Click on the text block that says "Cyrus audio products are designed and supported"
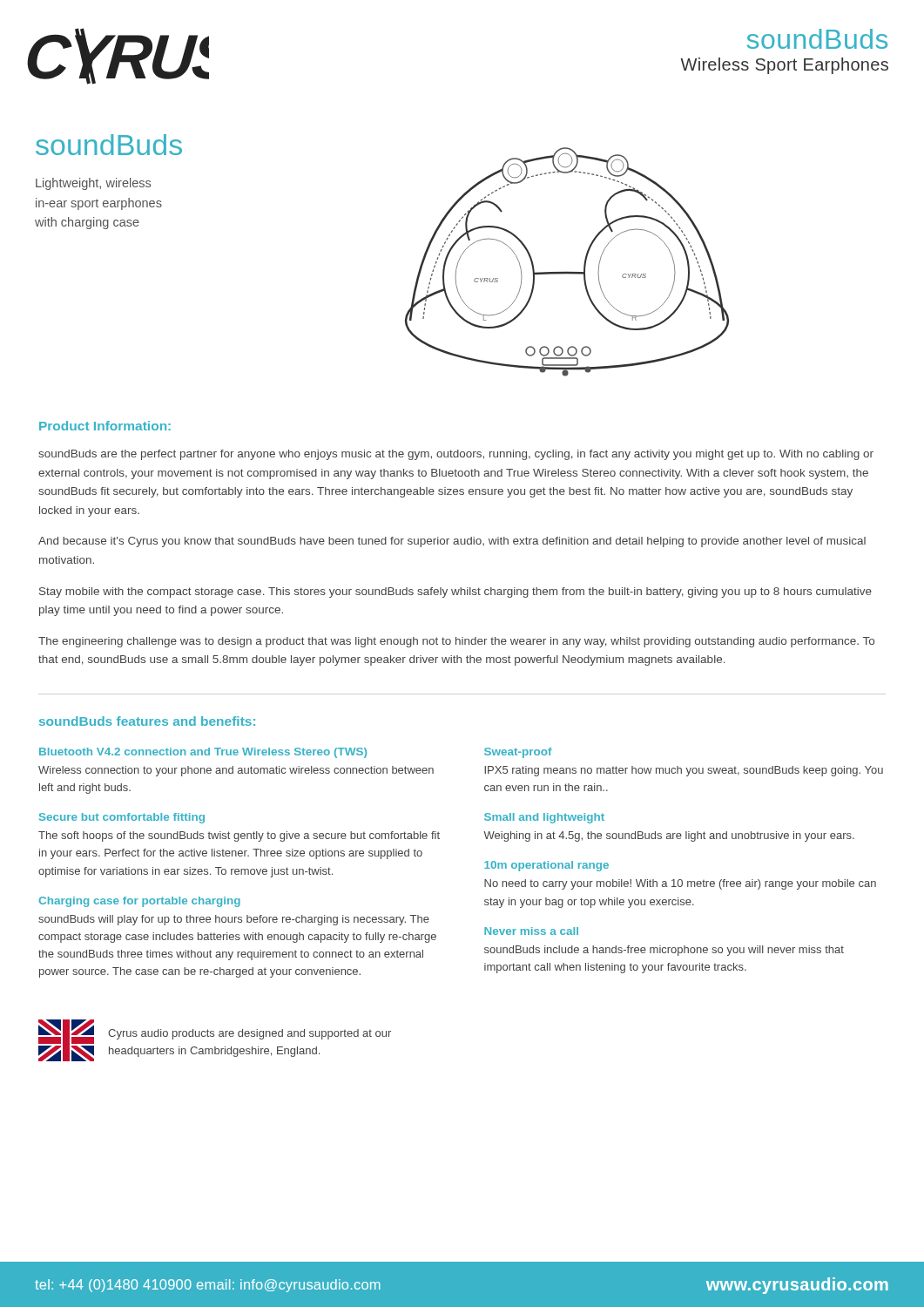This screenshot has height=1307, width=924. click(x=250, y=1042)
